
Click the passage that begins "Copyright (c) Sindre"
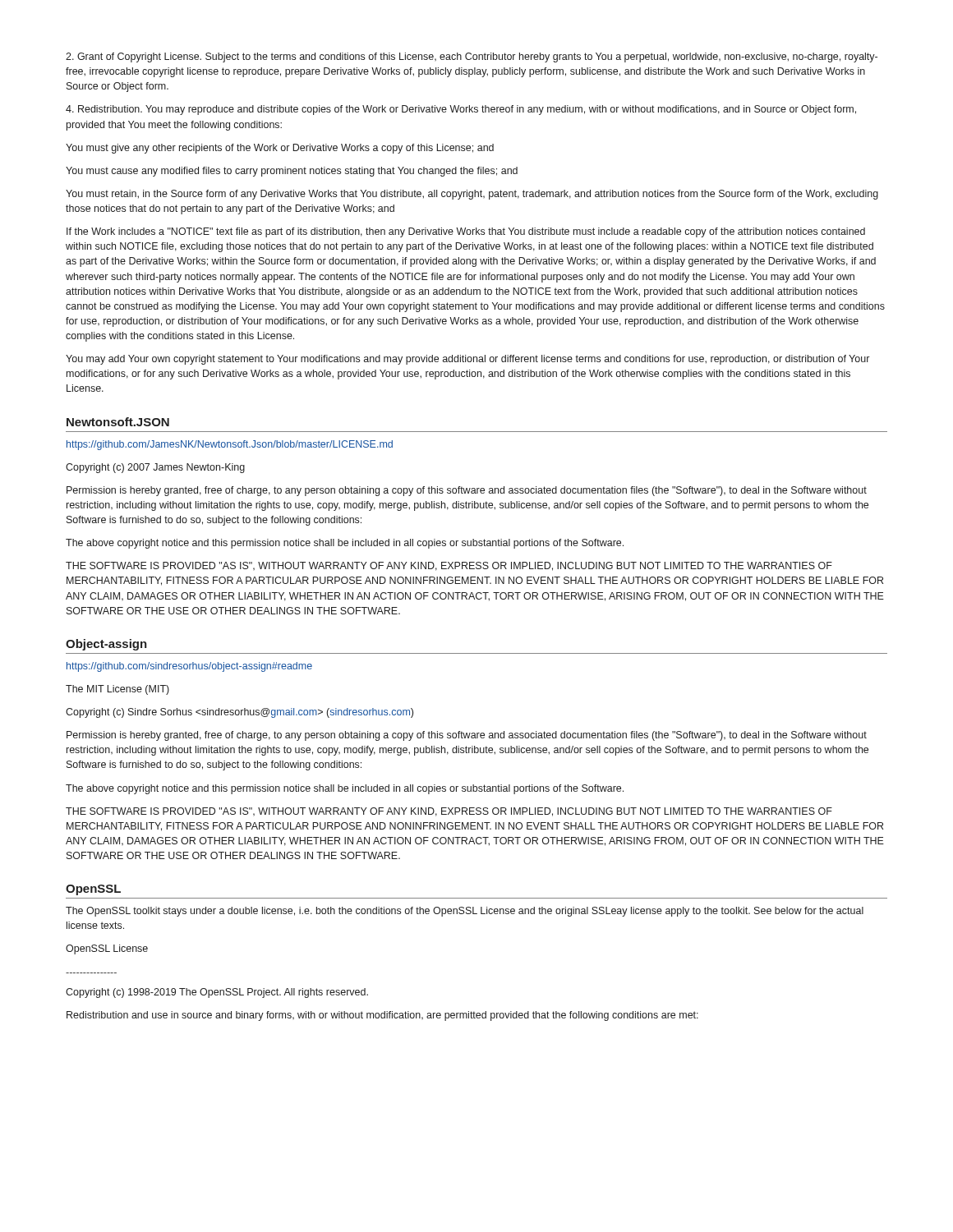pyautogui.click(x=240, y=712)
